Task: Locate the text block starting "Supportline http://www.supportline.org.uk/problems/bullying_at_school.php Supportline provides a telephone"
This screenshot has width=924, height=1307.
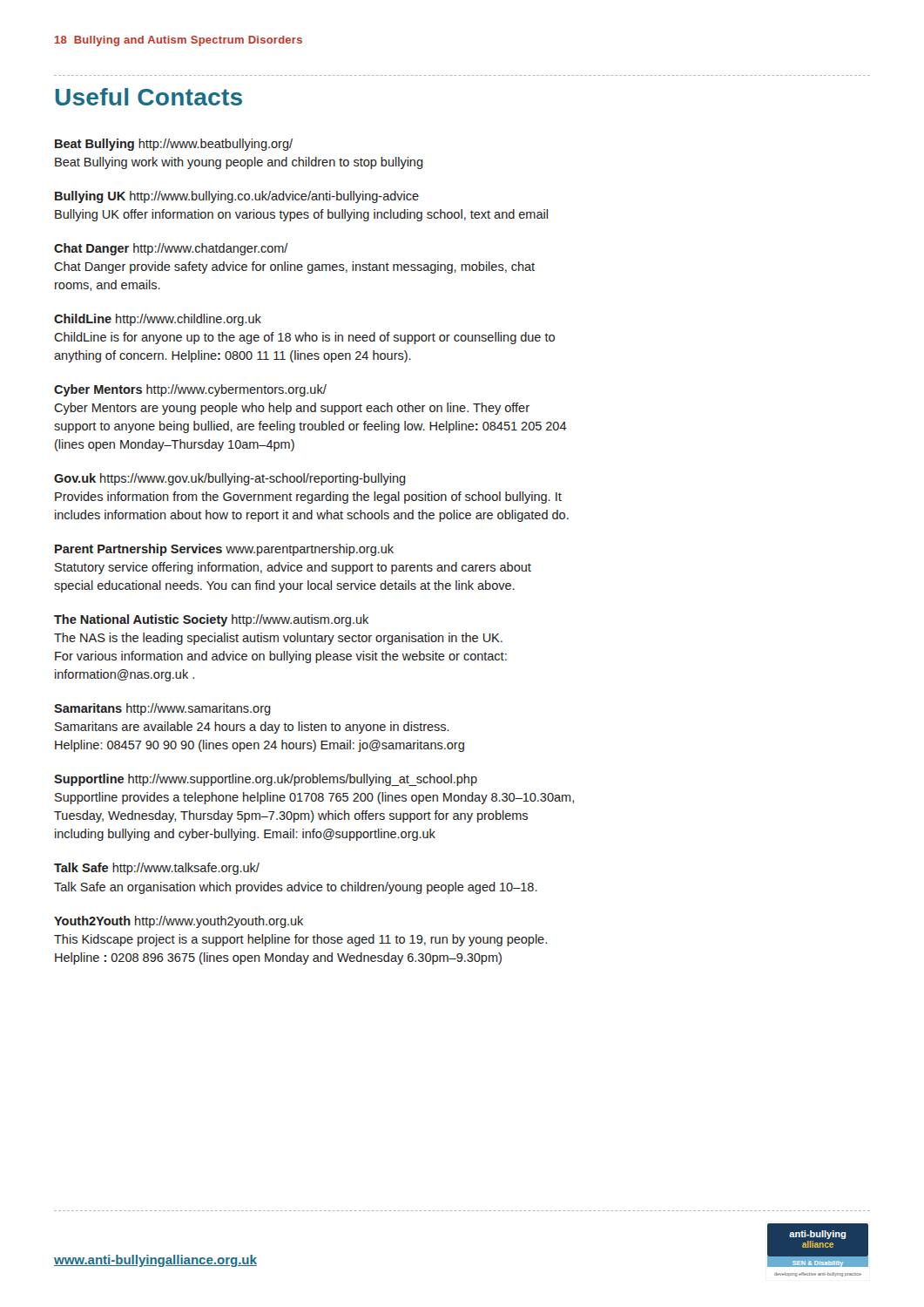Action: pyautogui.click(x=462, y=807)
